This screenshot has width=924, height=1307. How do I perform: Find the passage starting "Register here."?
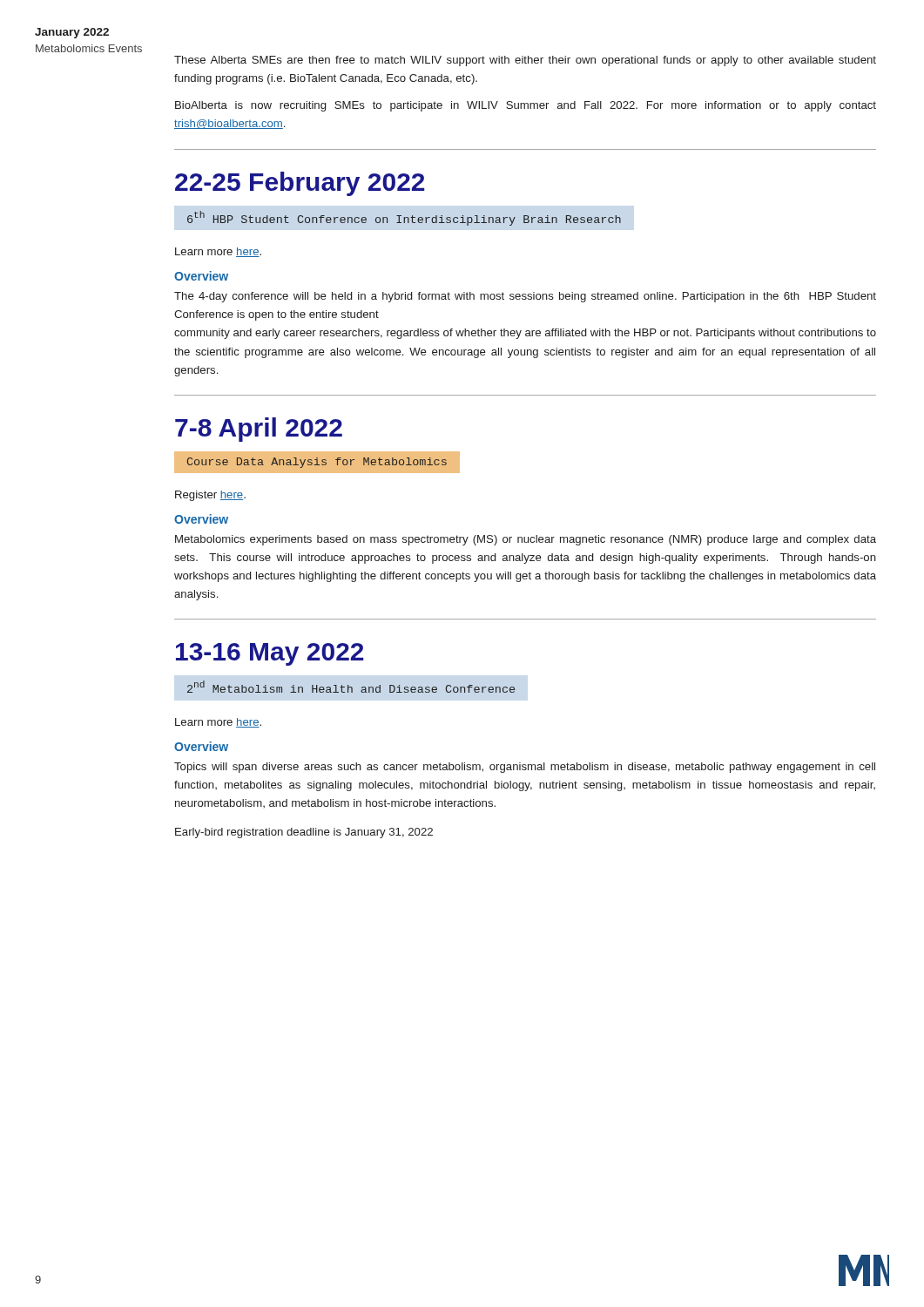(x=210, y=494)
